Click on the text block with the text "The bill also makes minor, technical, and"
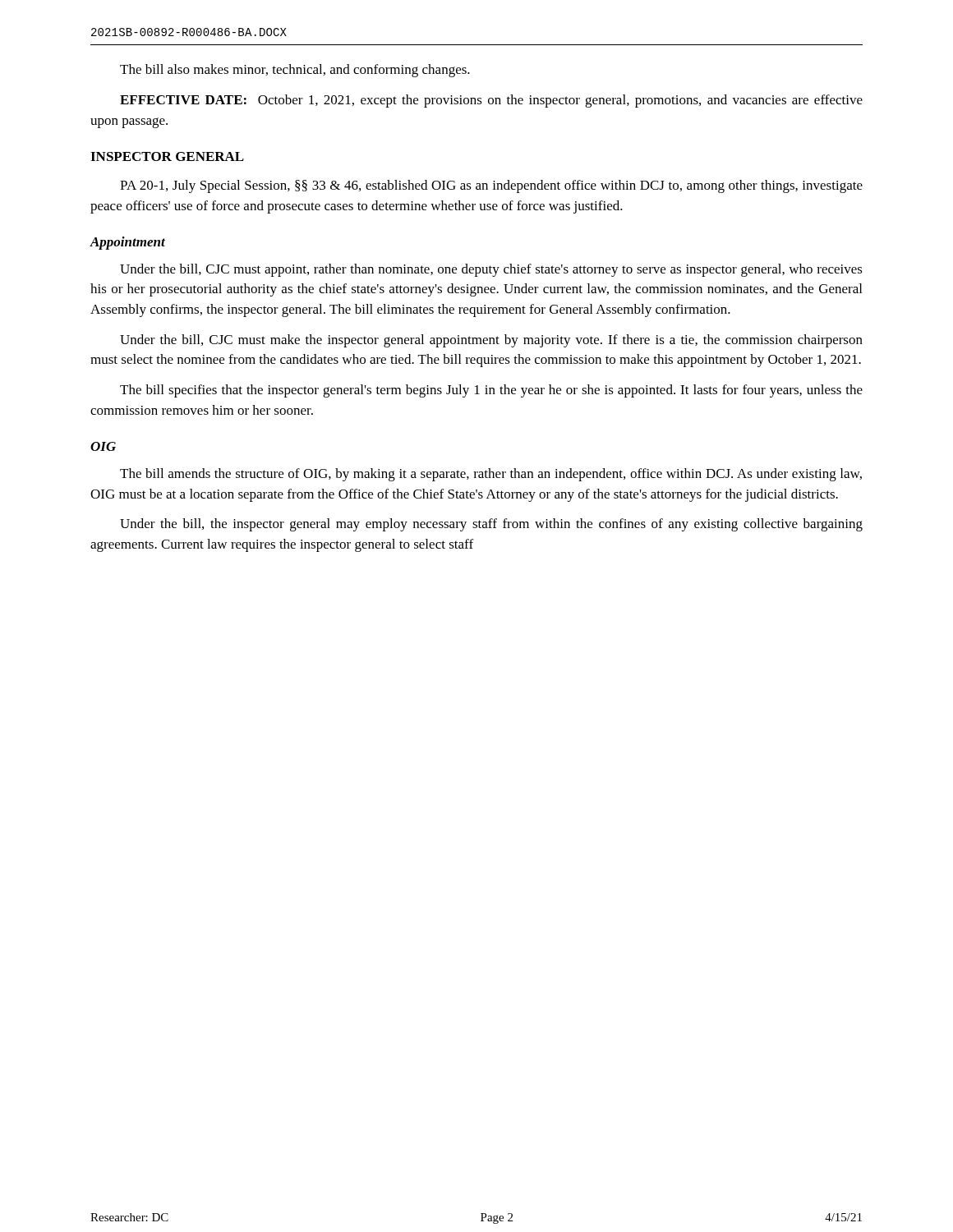Image resolution: width=953 pixels, height=1232 pixels. [295, 70]
